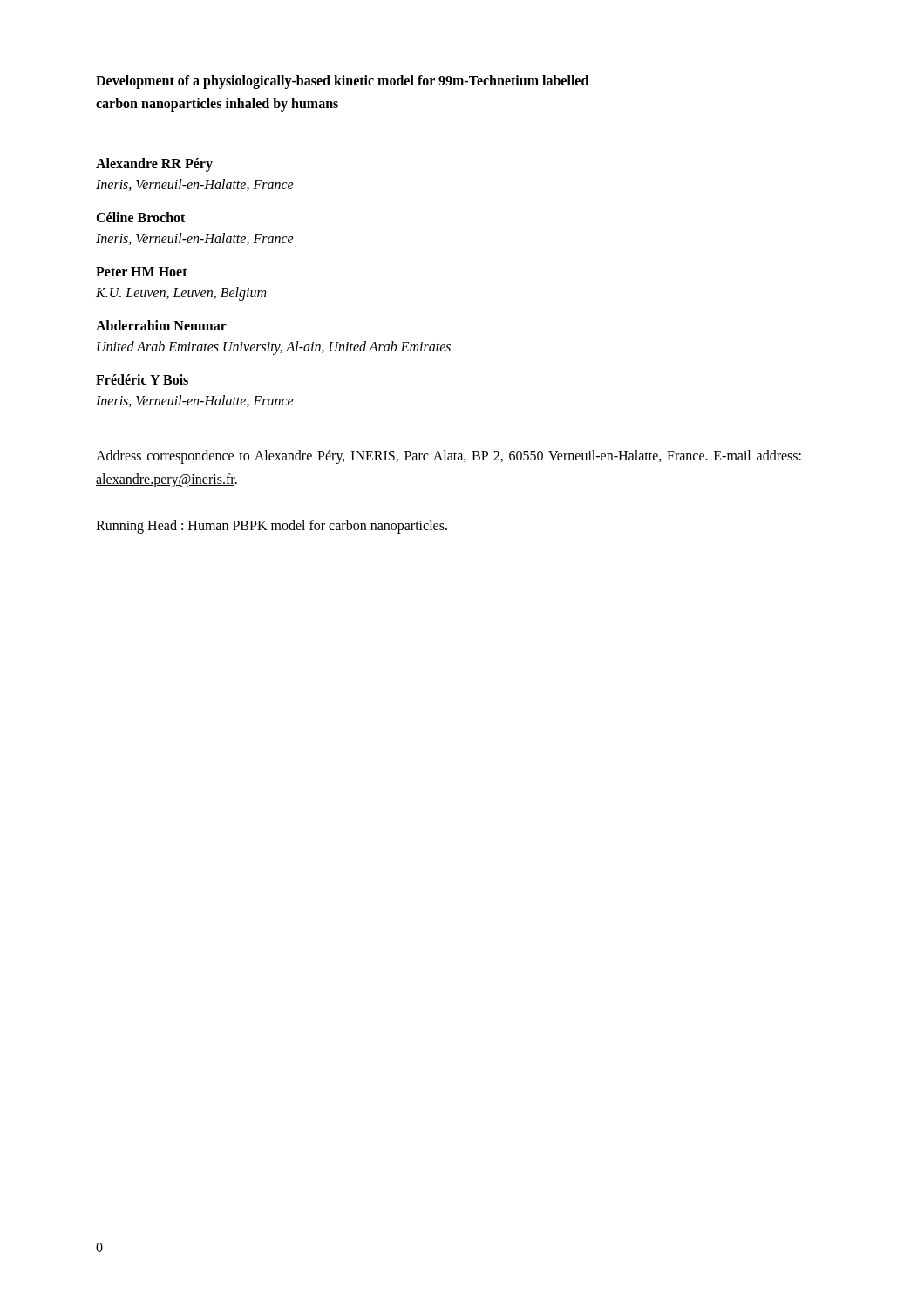Locate the text block starting "Céline Brochot"
The height and width of the screenshot is (1308, 924).
point(140,218)
